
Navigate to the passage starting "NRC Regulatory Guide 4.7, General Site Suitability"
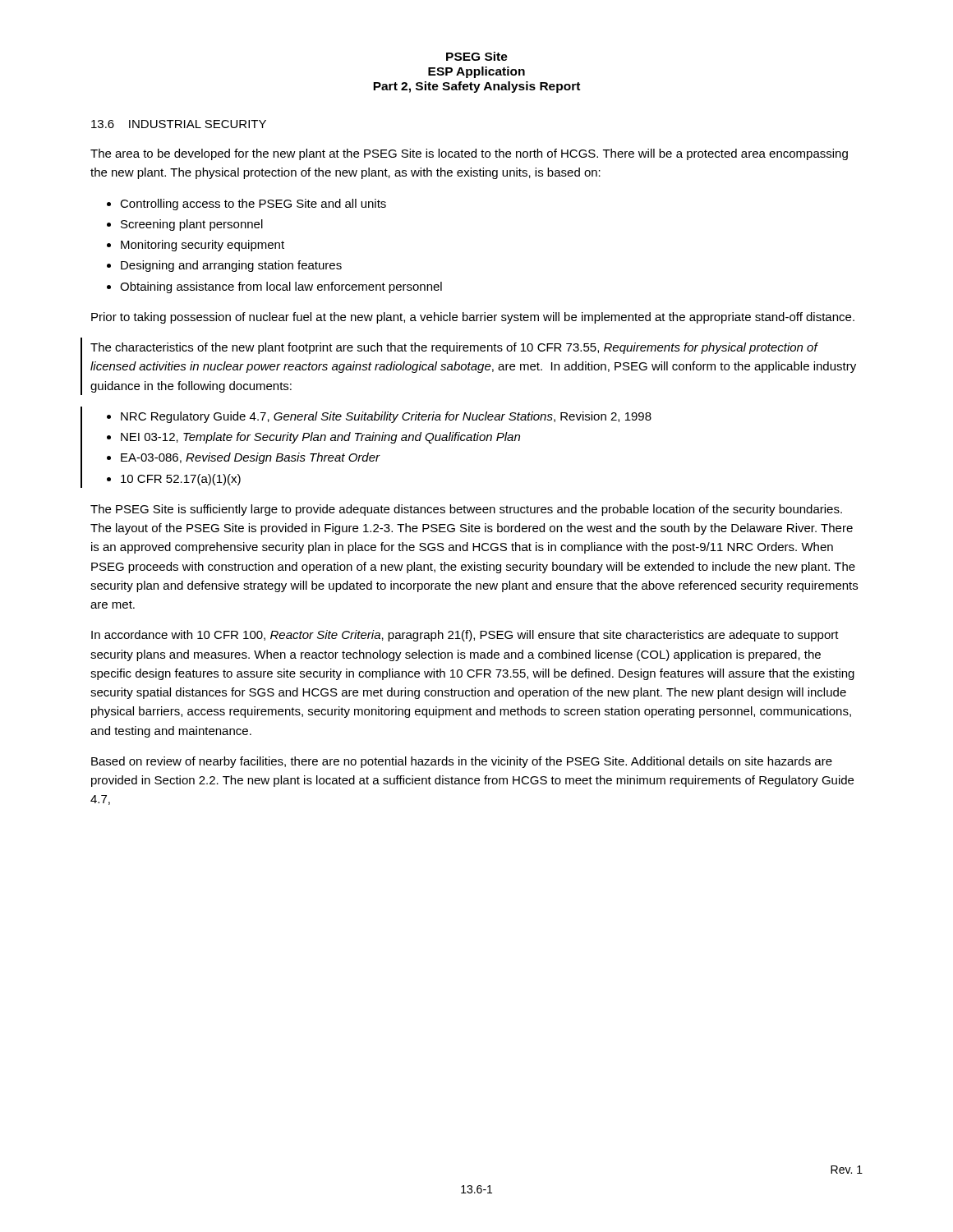tap(386, 416)
